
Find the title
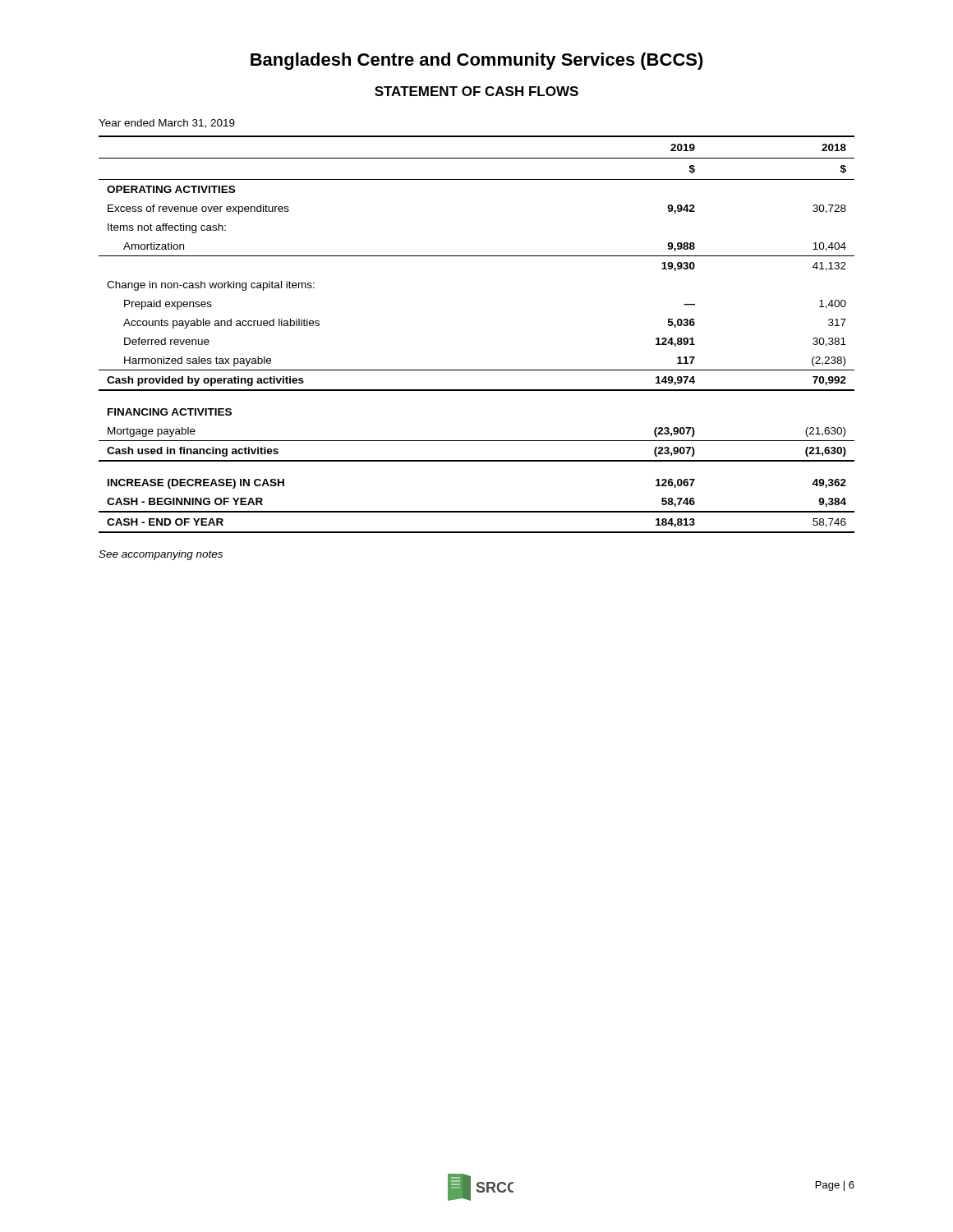pyautogui.click(x=476, y=60)
